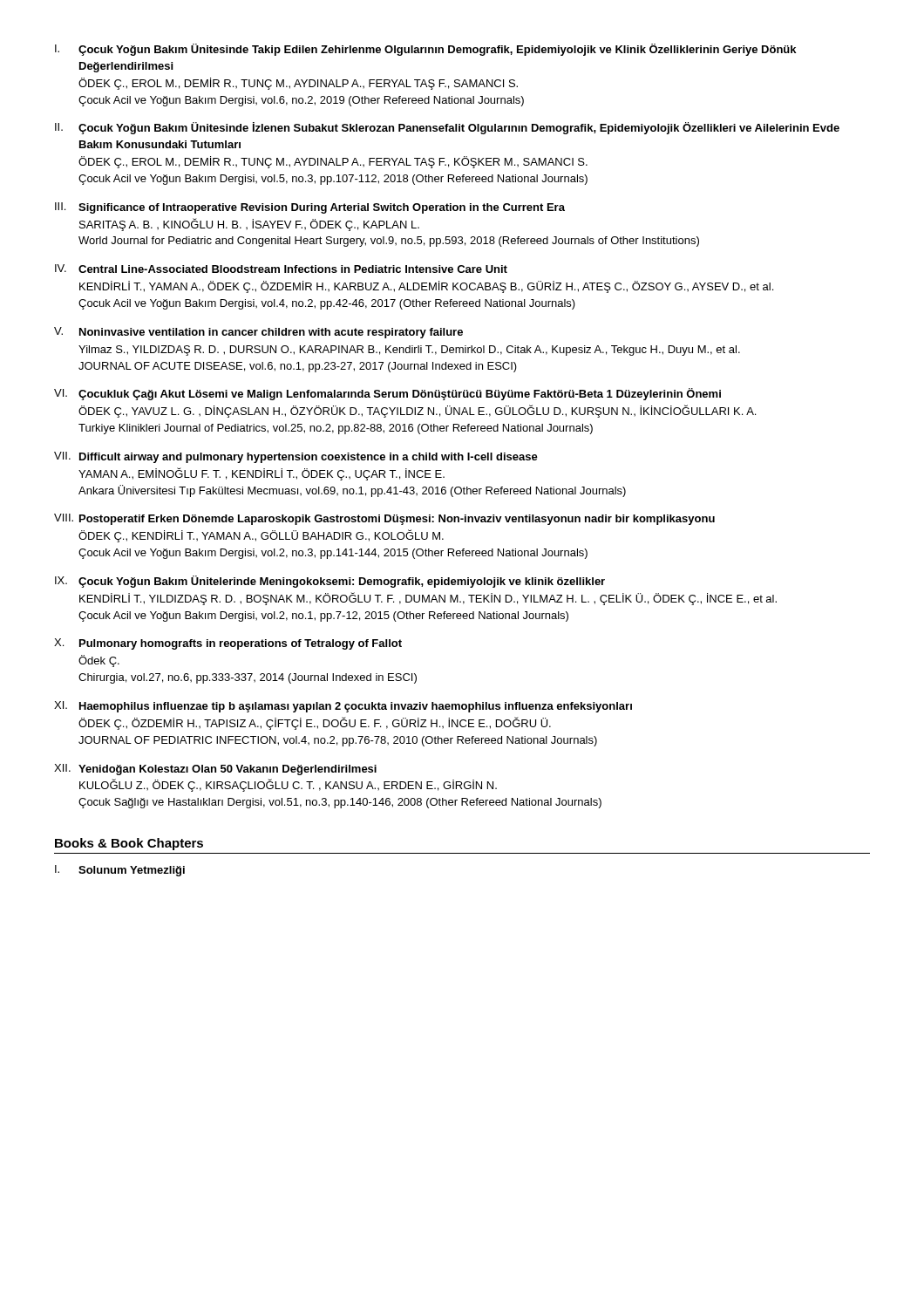Find the list item that reads "V. Noninvasive ventilation"
924x1308 pixels.
coord(462,349)
